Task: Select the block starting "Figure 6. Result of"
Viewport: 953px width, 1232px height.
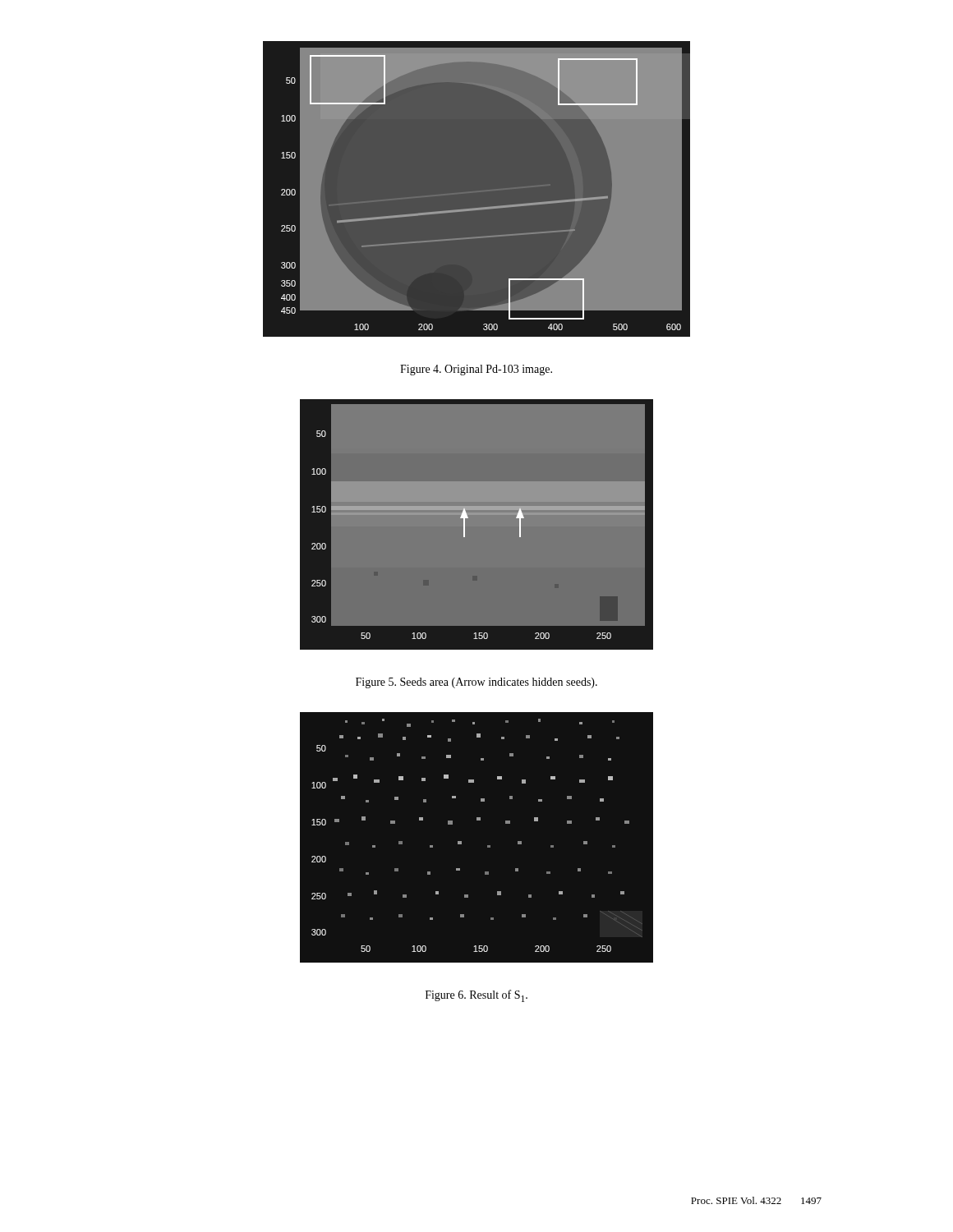Action: point(476,997)
